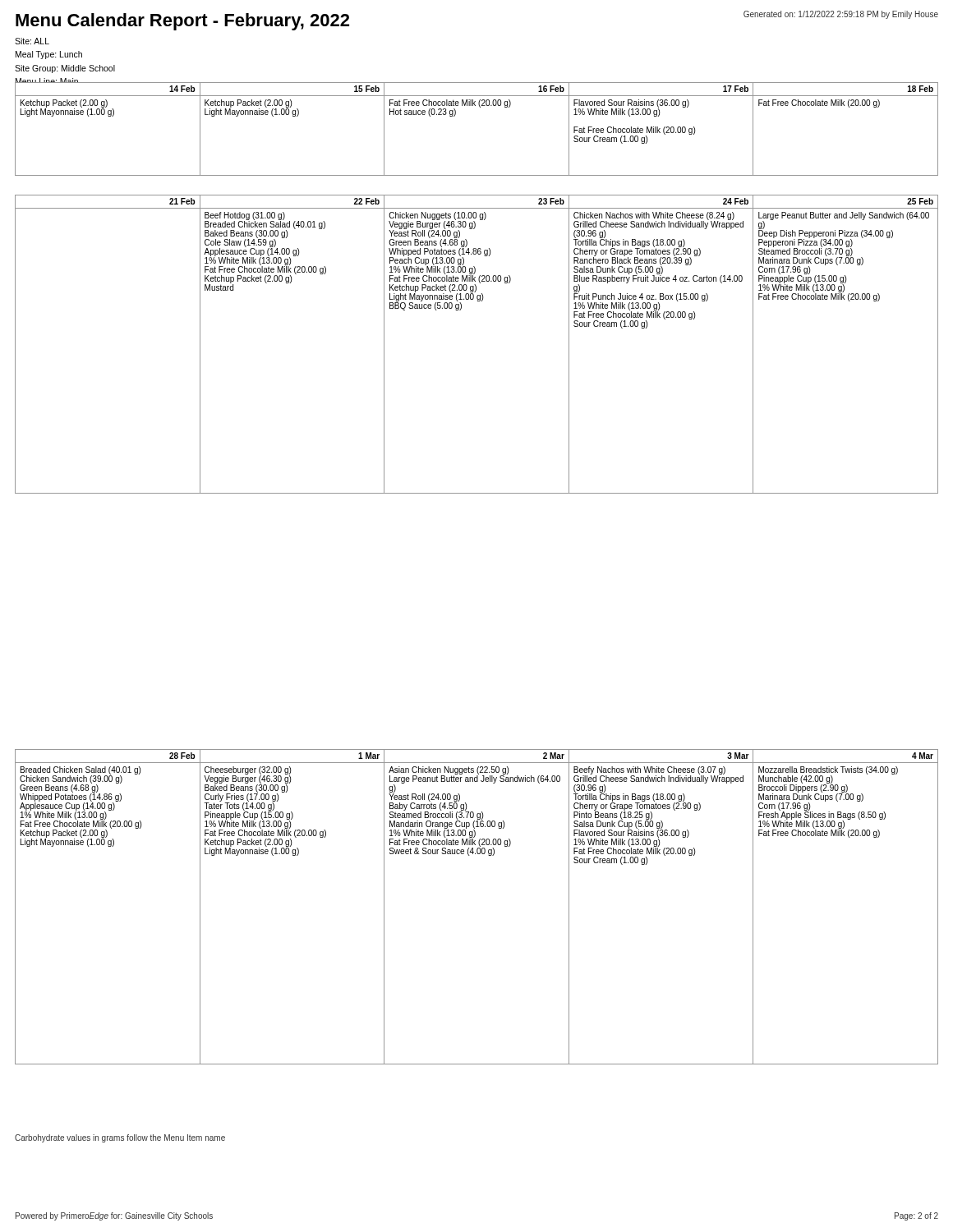Viewport: 953px width, 1232px height.
Task: Navigate to the text starting "Carbohydrate values in grams"
Action: click(x=120, y=1138)
